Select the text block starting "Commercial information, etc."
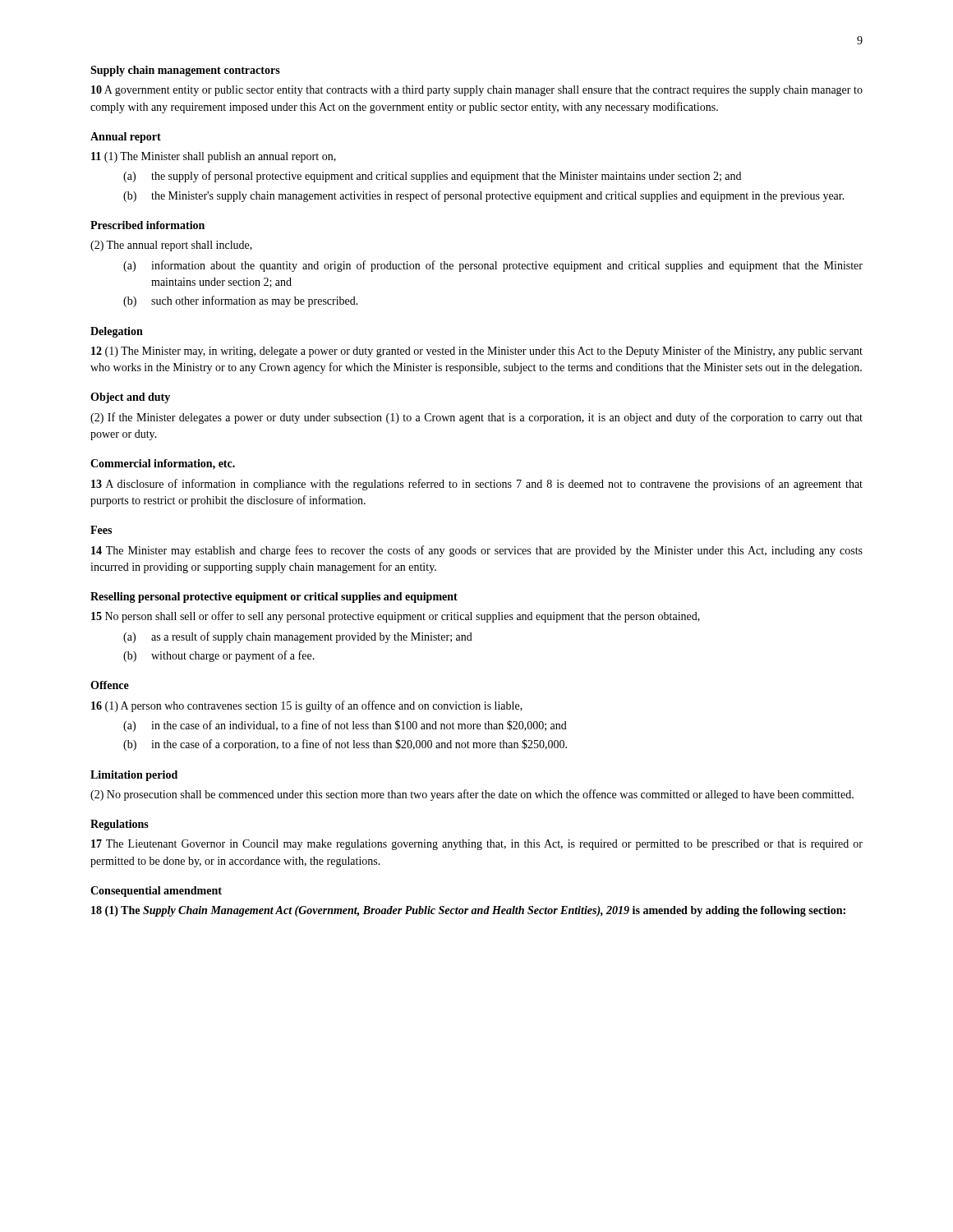 pyautogui.click(x=163, y=464)
